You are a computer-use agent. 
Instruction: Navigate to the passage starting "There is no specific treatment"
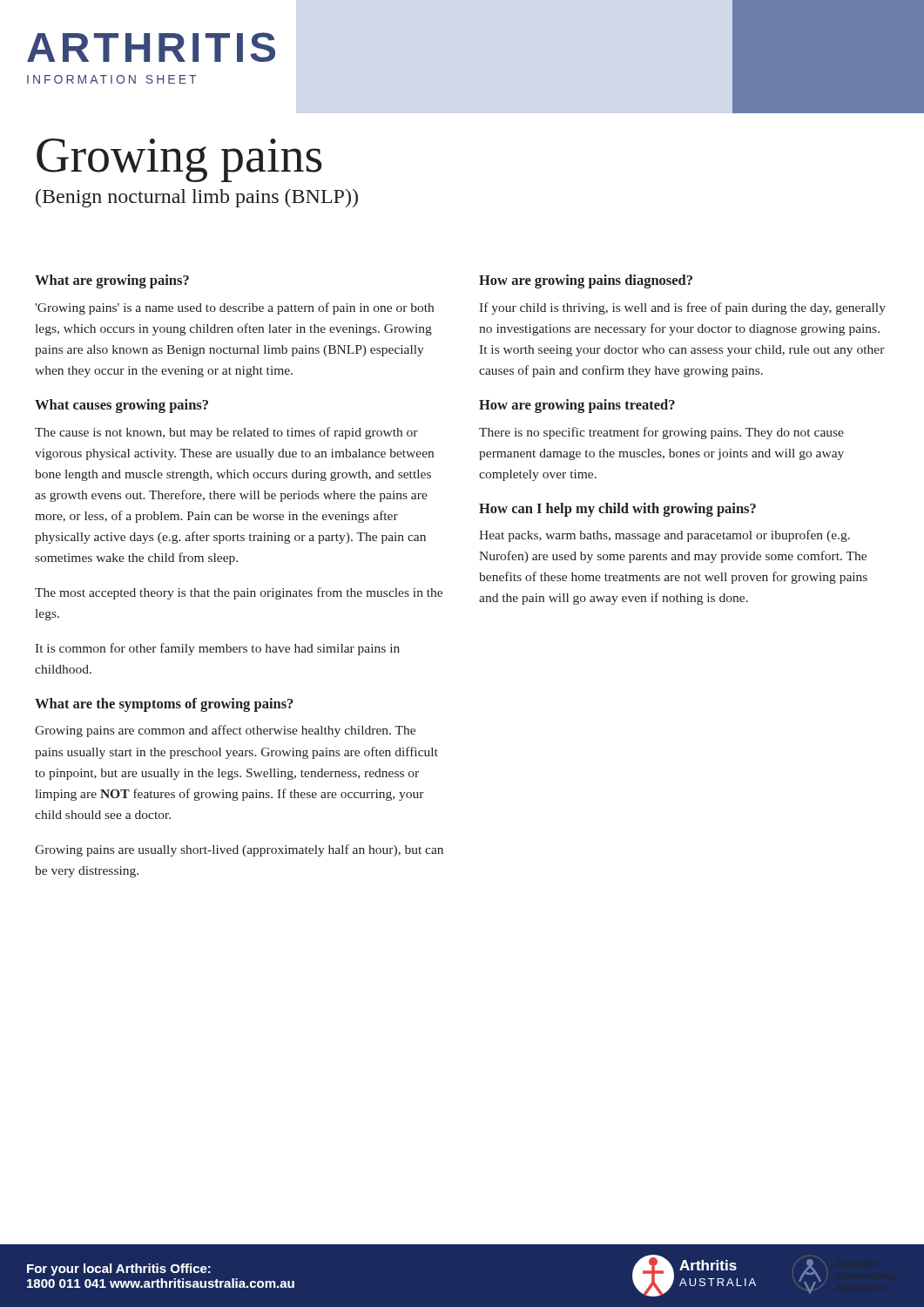(684, 453)
